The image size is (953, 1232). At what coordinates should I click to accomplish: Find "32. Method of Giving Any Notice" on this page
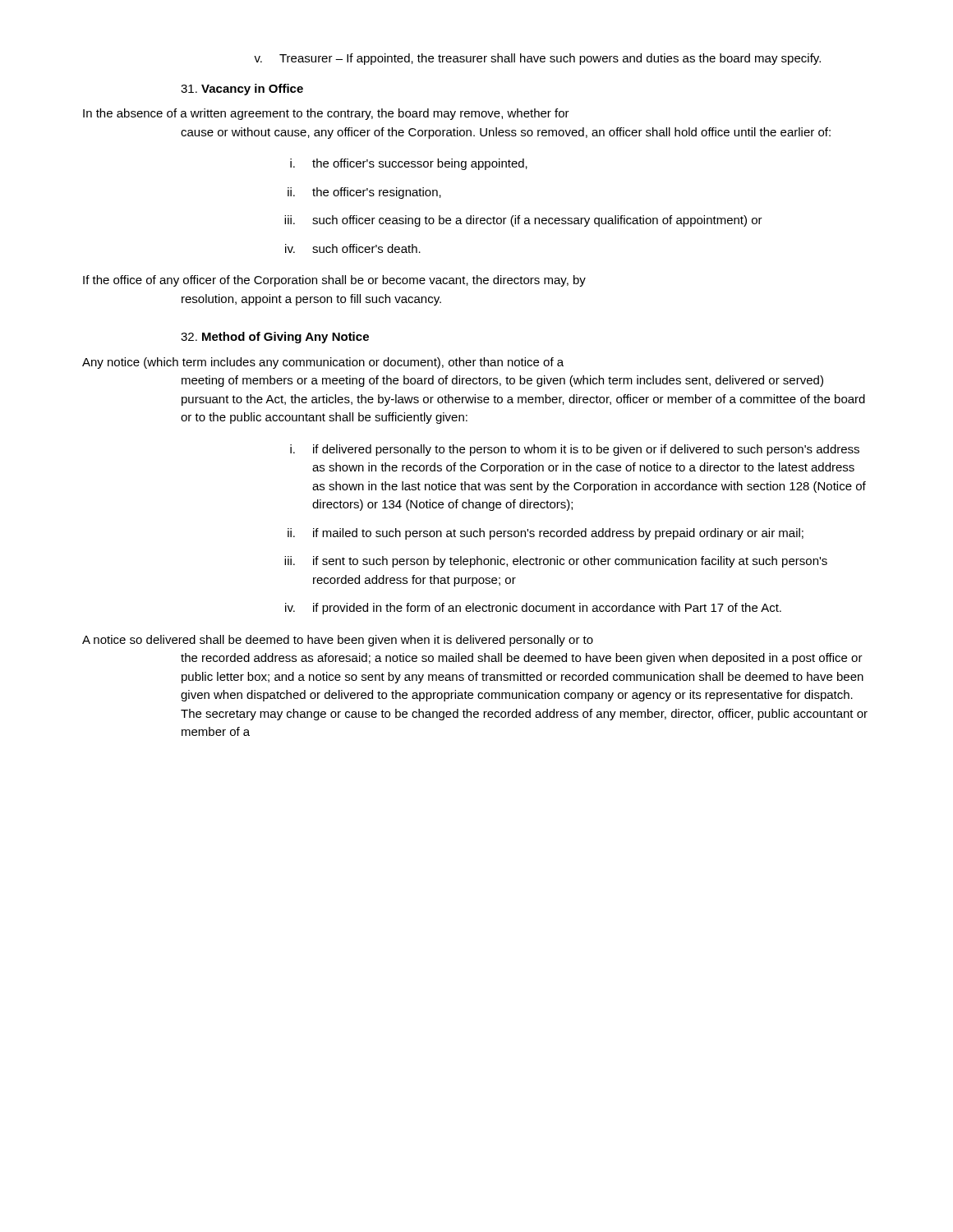coord(275,336)
